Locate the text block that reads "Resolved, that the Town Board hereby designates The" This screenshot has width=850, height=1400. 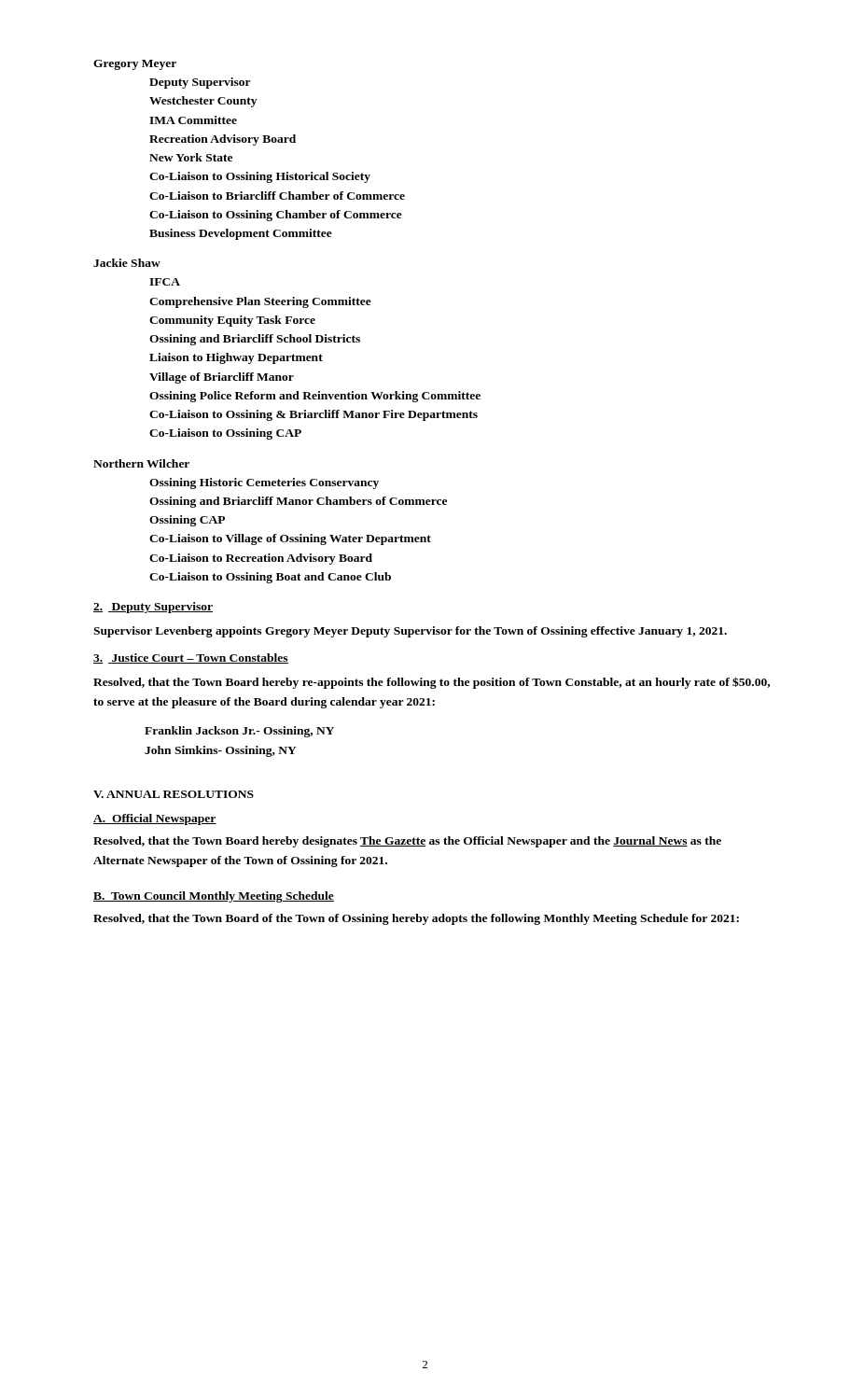coord(407,850)
